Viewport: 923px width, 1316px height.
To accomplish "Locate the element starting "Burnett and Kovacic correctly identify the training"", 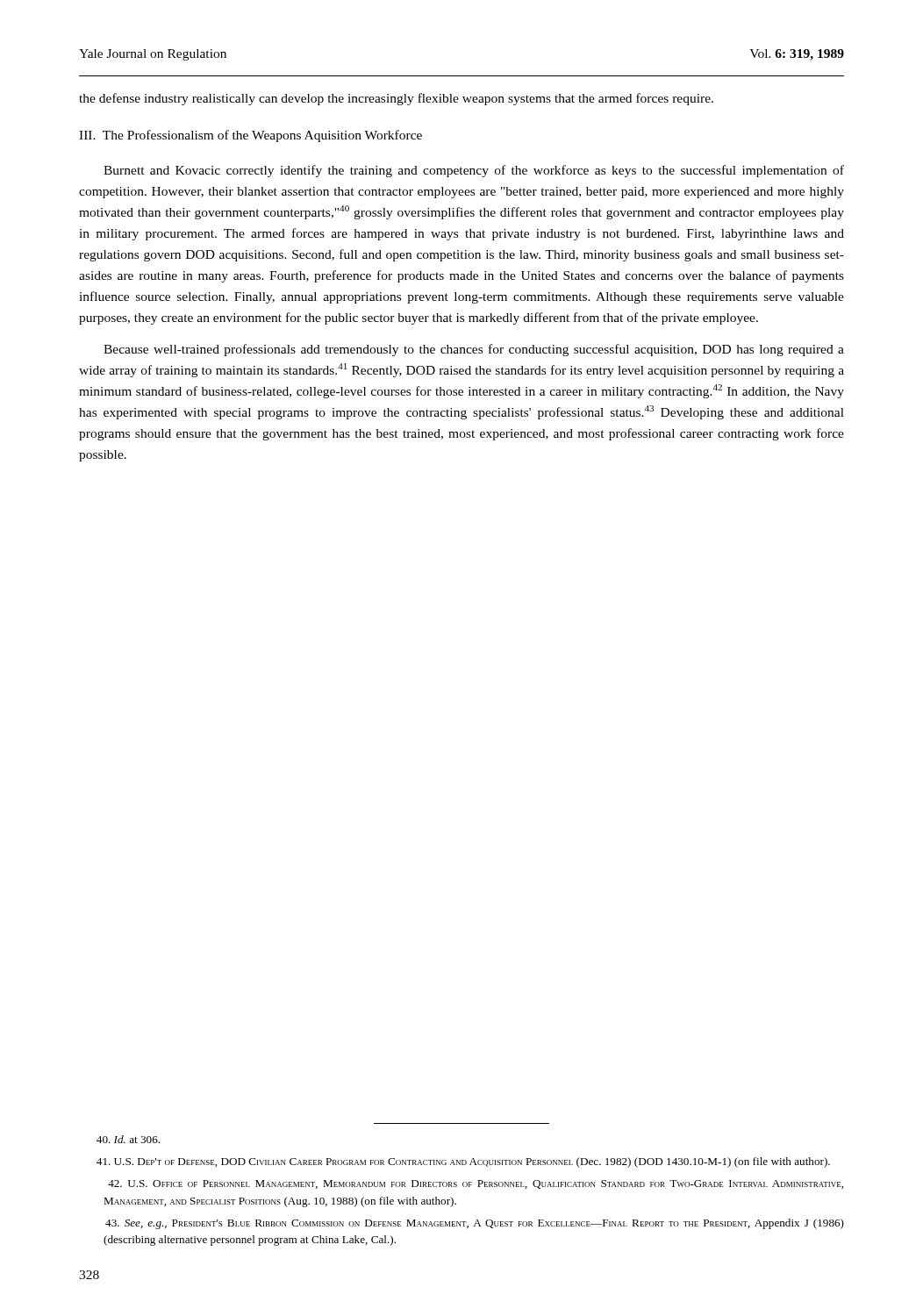I will (462, 244).
